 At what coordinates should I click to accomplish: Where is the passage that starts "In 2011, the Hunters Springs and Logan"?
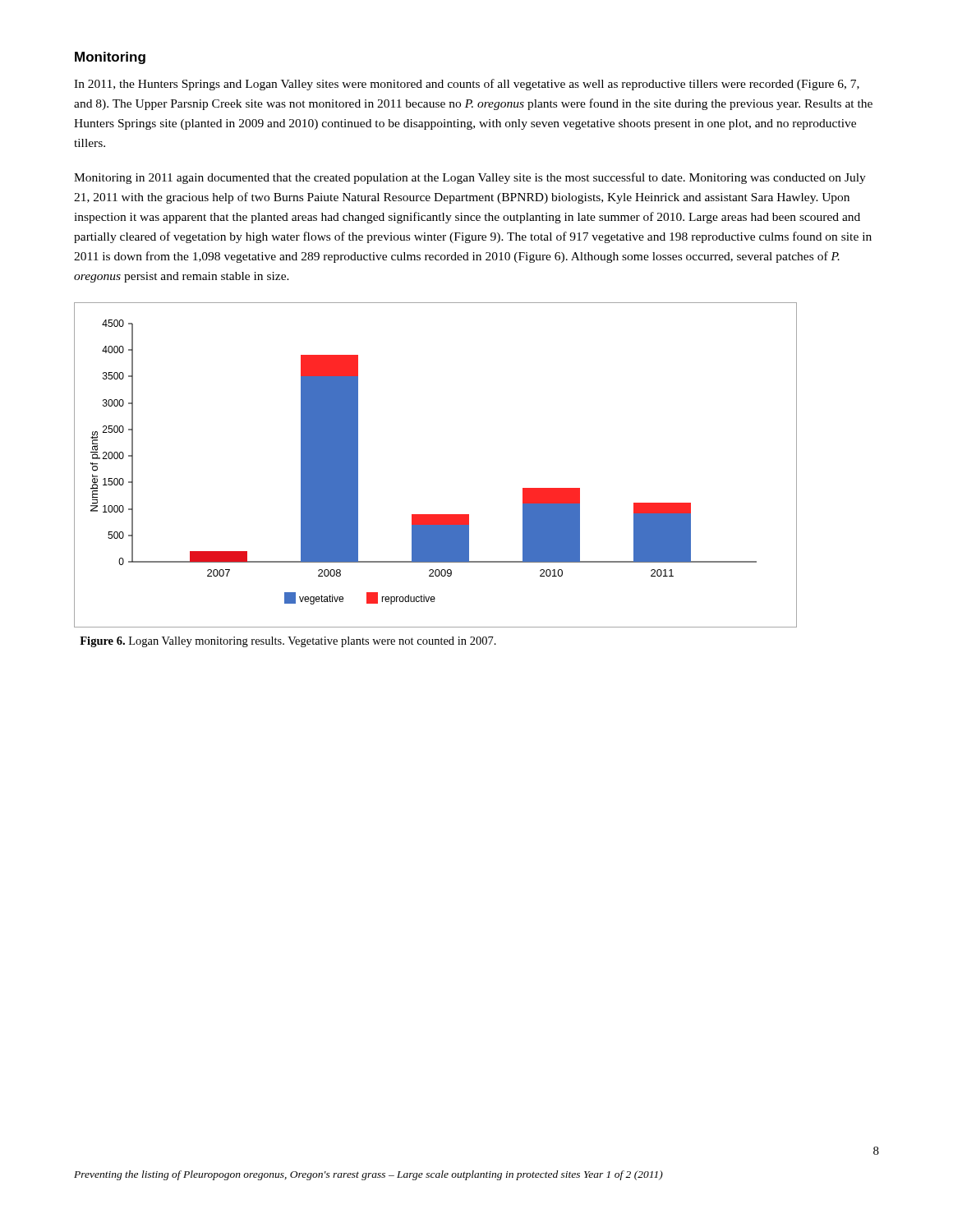pyautogui.click(x=473, y=113)
